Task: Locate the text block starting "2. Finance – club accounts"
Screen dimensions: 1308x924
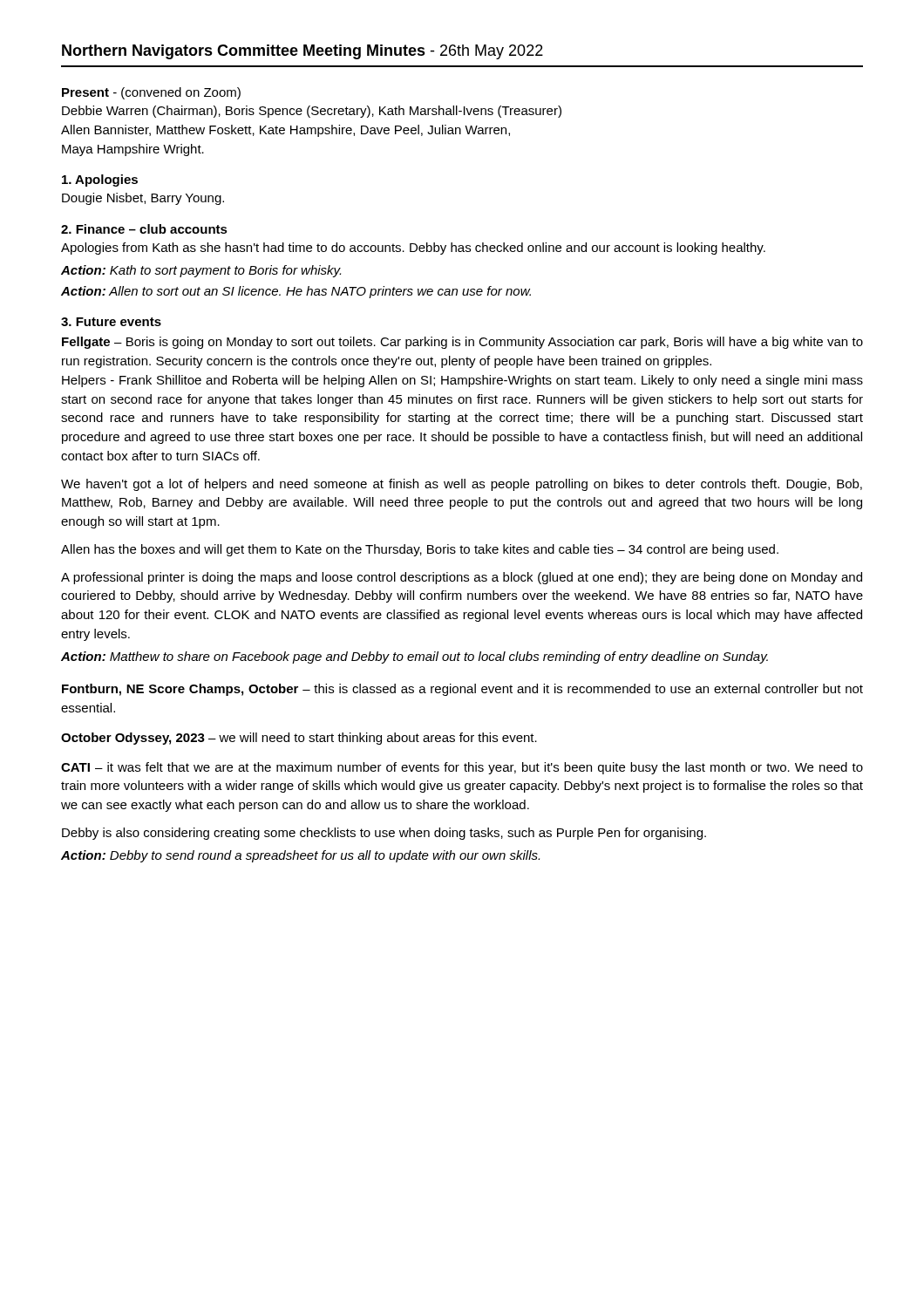Action: pos(144,229)
